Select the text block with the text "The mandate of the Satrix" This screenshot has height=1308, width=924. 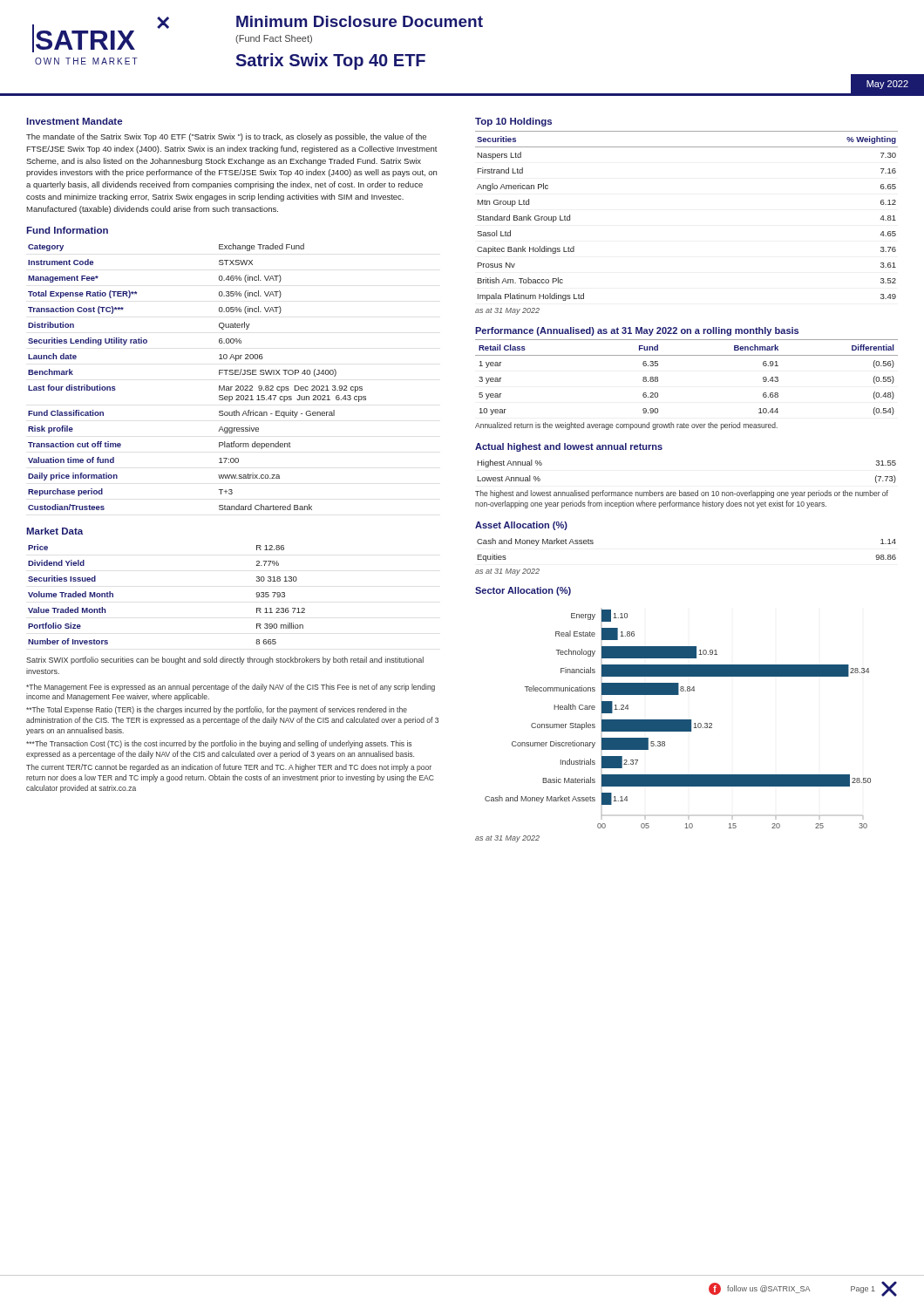click(232, 173)
